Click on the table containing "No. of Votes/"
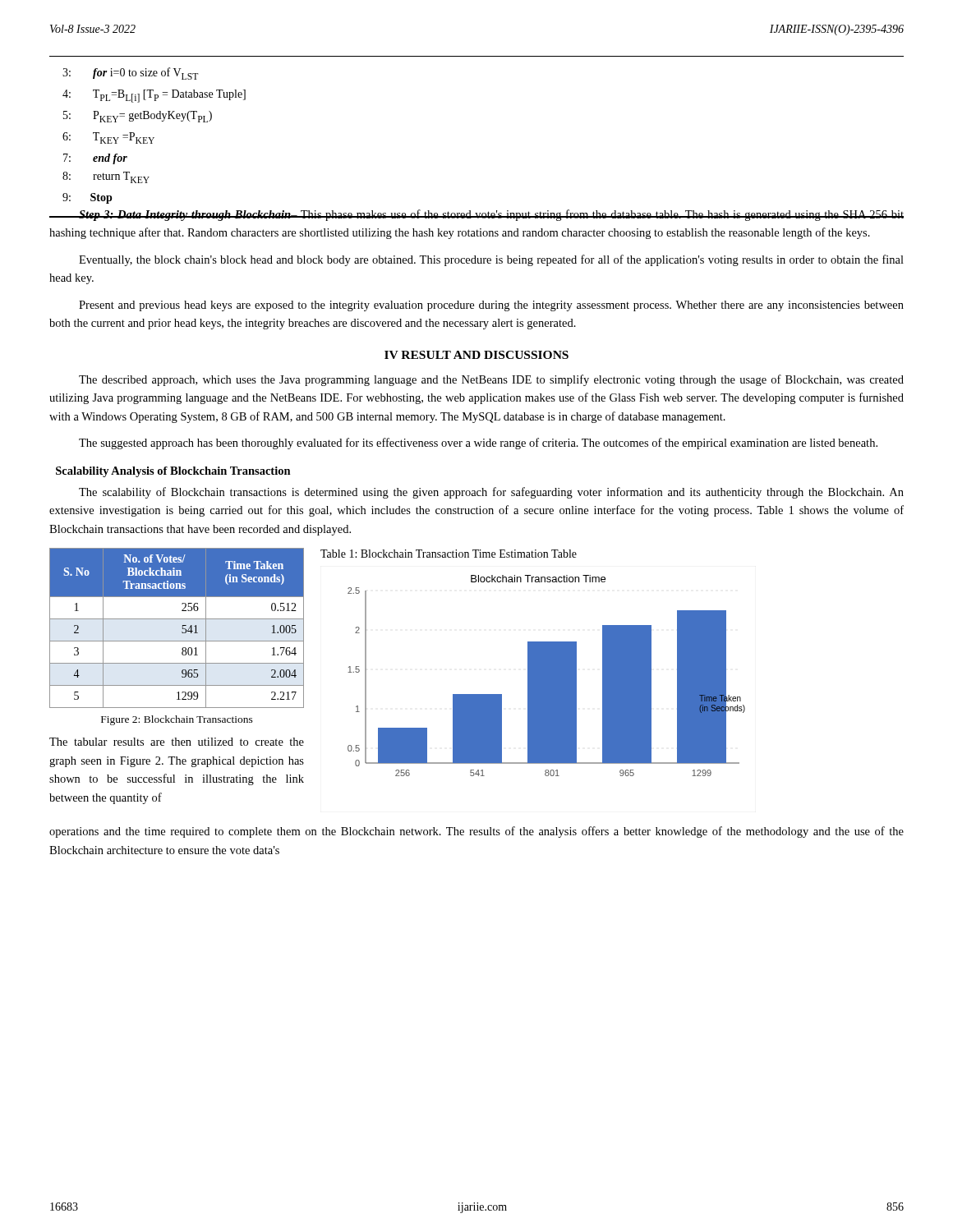Screen dimensions: 1232x953 click(177, 628)
